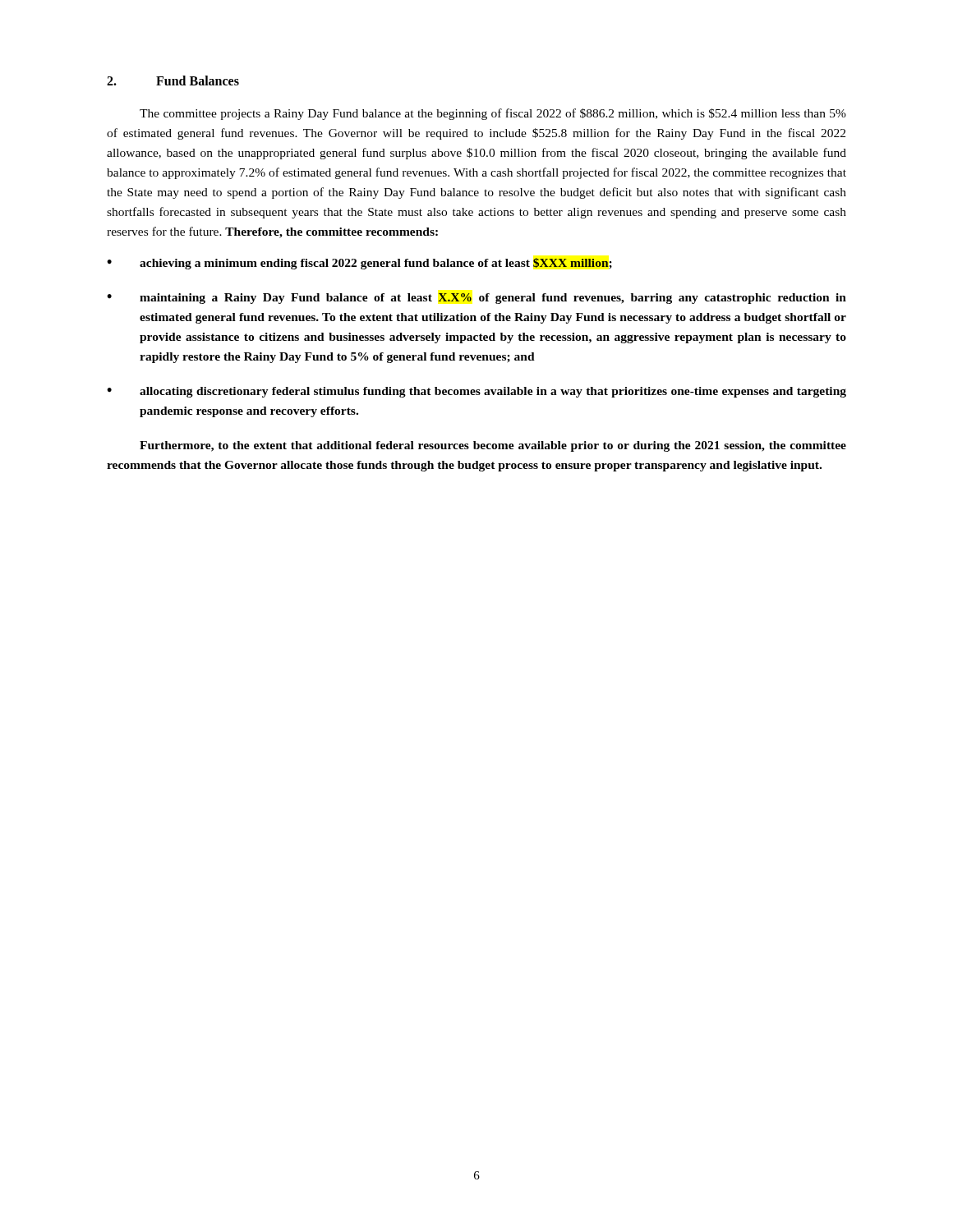This screenshot has height=1232, width=953.
Task: Find the block on this page that starts "• achieving a minimum ending fiscal 2022"
Action: [x=476, y=263]
